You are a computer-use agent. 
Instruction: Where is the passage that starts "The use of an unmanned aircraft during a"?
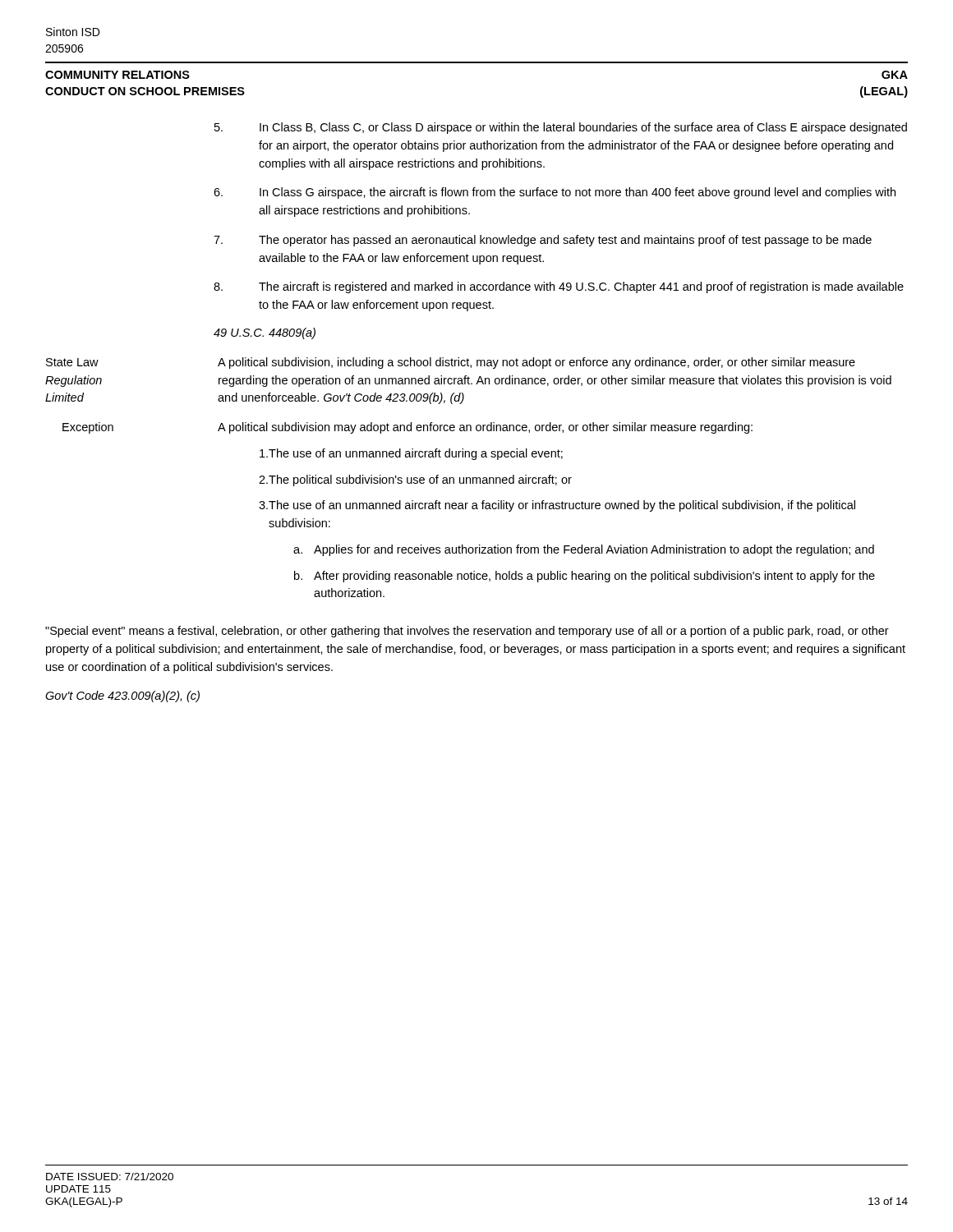476,454
